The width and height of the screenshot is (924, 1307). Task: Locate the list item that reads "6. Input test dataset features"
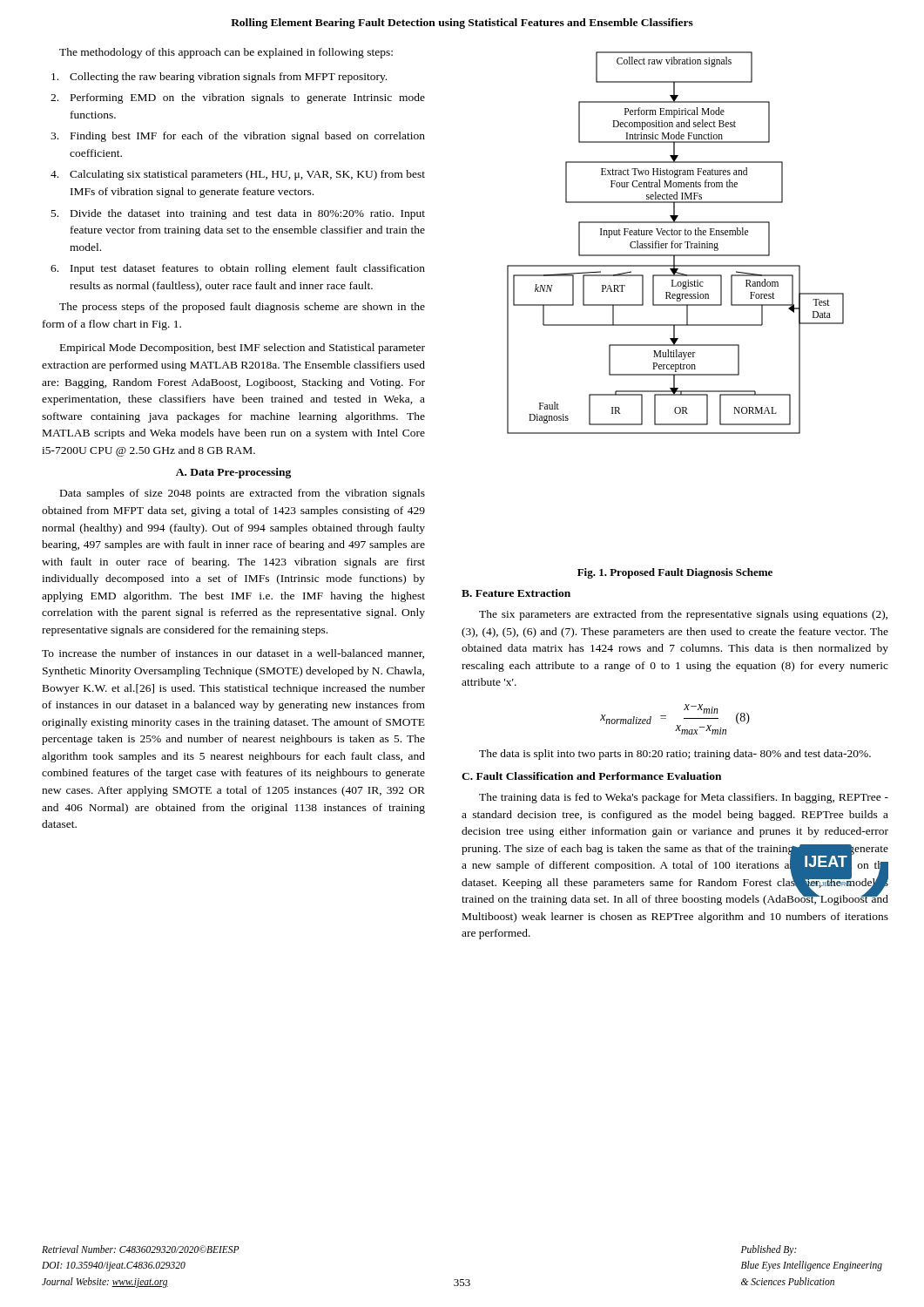pos(238,277)
